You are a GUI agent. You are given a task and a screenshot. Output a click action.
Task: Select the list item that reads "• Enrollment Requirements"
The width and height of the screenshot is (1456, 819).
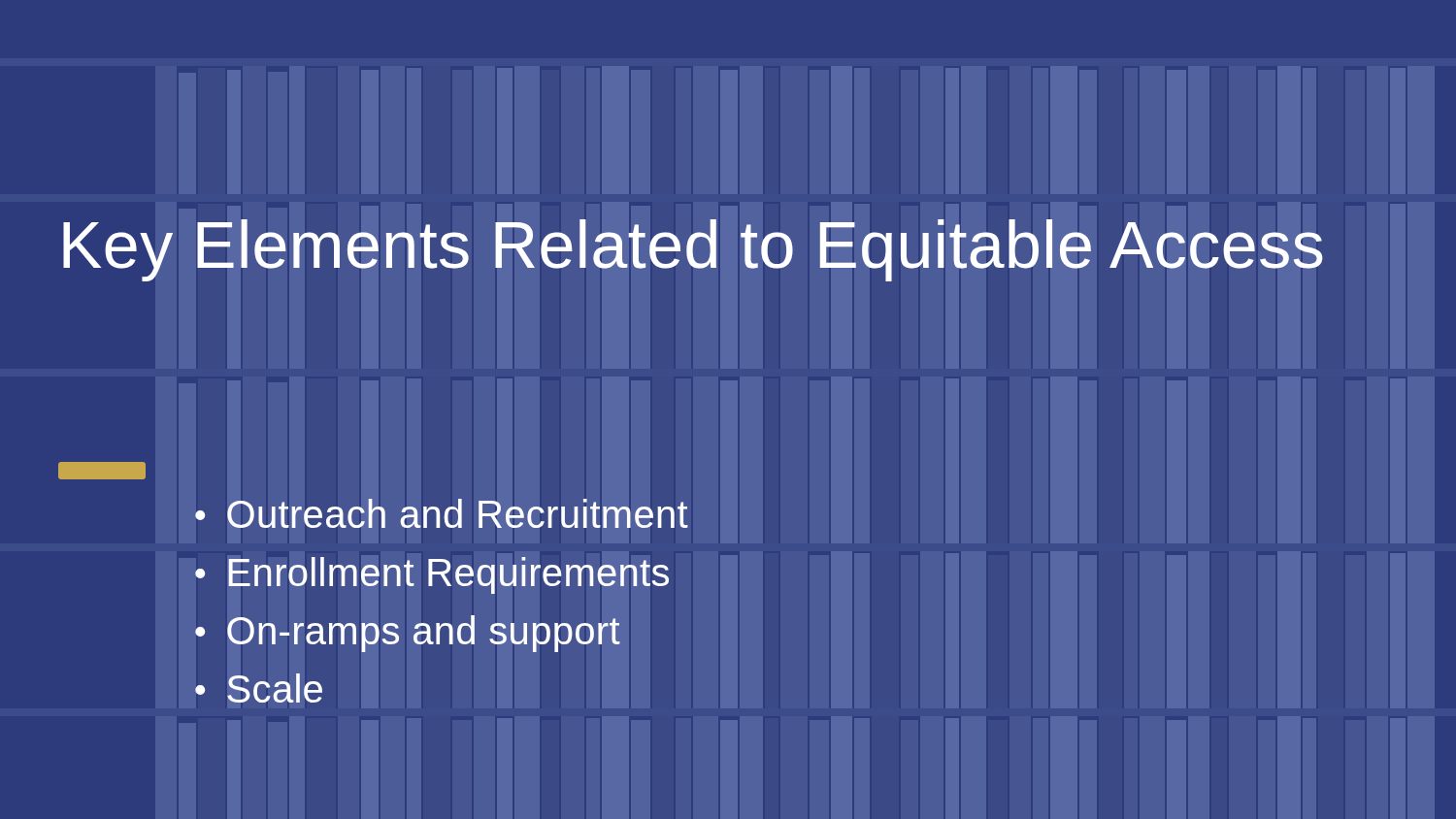click(432, 573)
